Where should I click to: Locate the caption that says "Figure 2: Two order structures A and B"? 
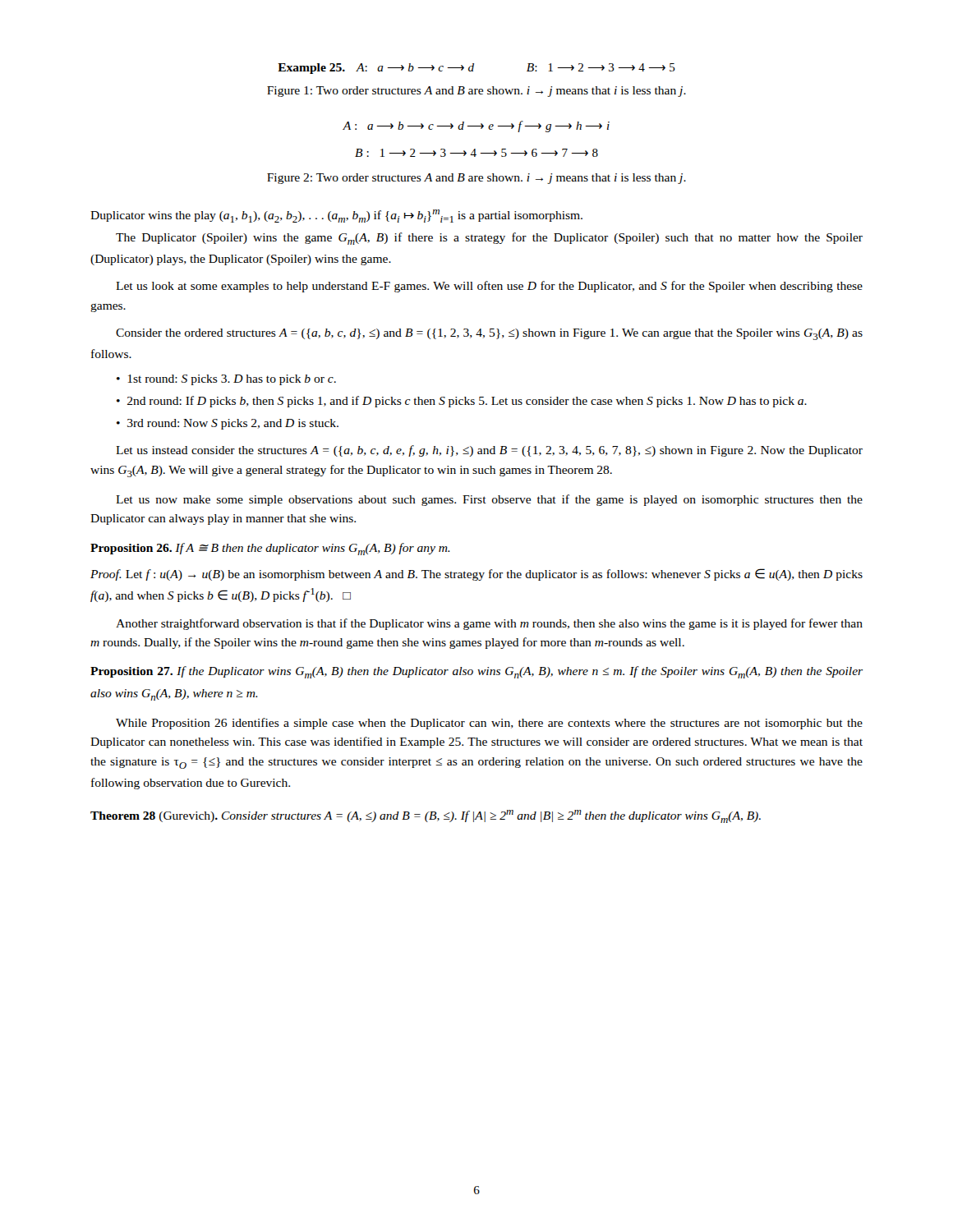(476, 177)
